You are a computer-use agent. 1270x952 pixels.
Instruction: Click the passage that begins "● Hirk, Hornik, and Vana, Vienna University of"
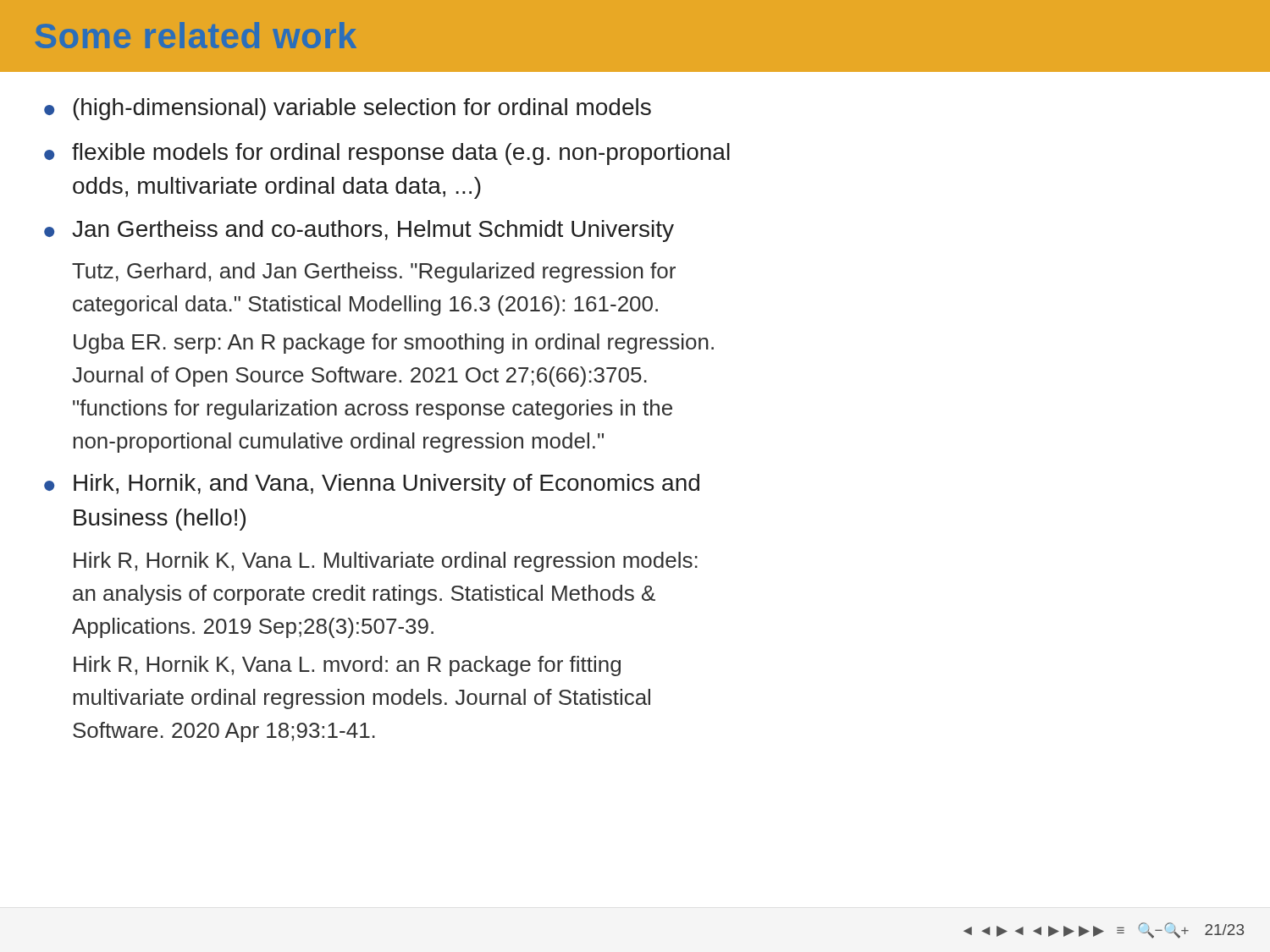(372, 607)
